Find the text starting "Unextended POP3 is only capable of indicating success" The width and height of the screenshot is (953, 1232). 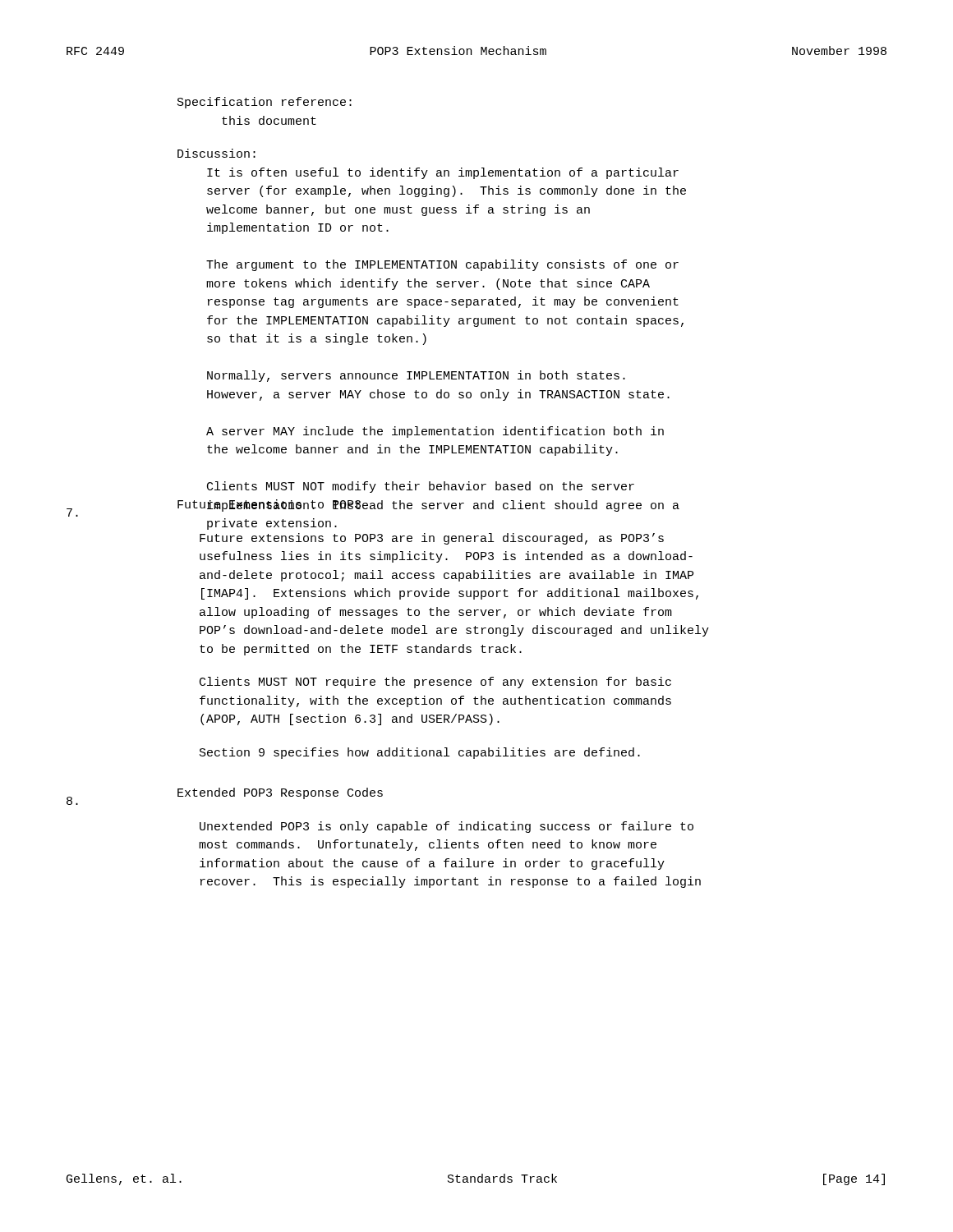(439, 855)
